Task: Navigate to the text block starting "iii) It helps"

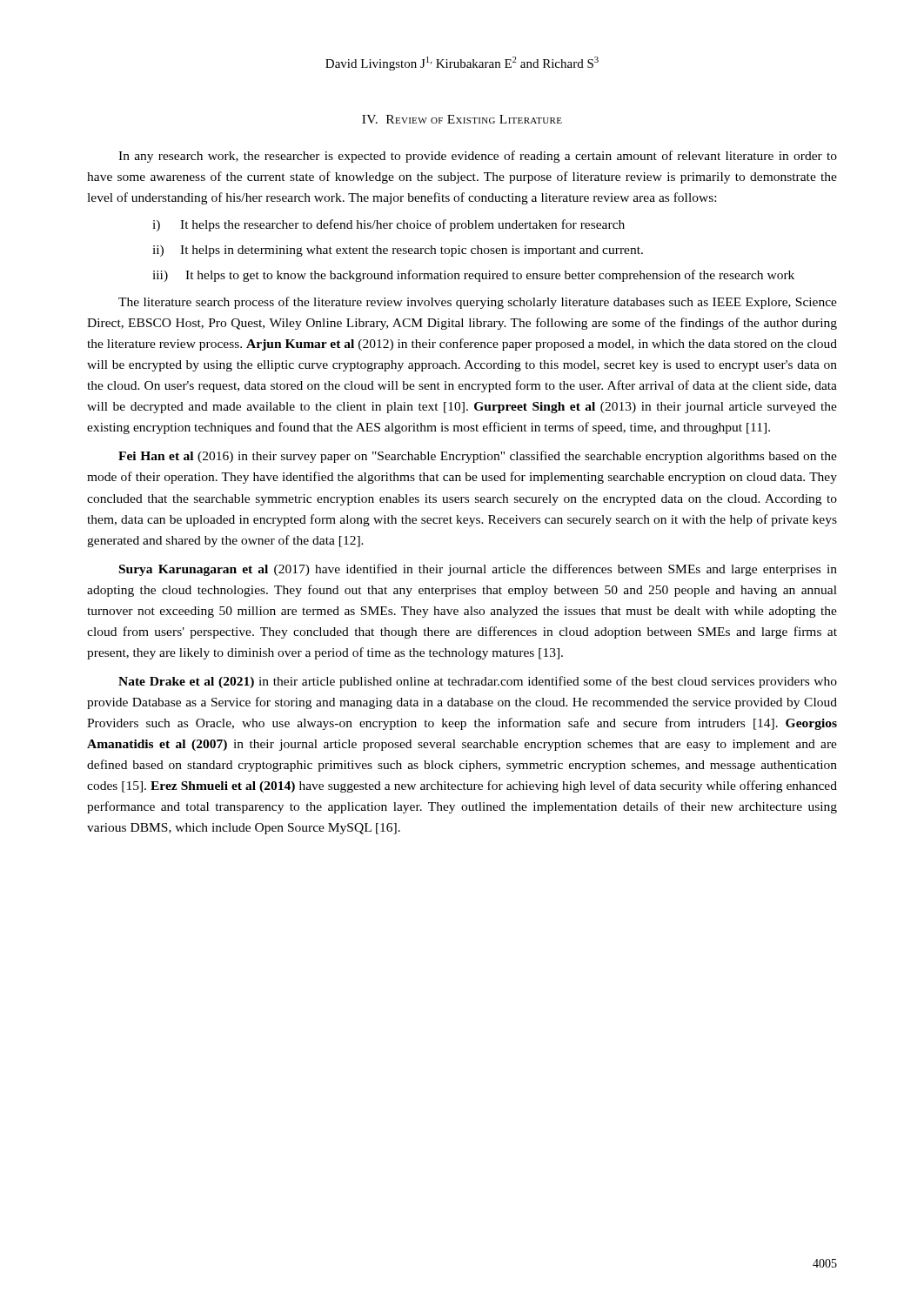Action: (x=473, y=275)
